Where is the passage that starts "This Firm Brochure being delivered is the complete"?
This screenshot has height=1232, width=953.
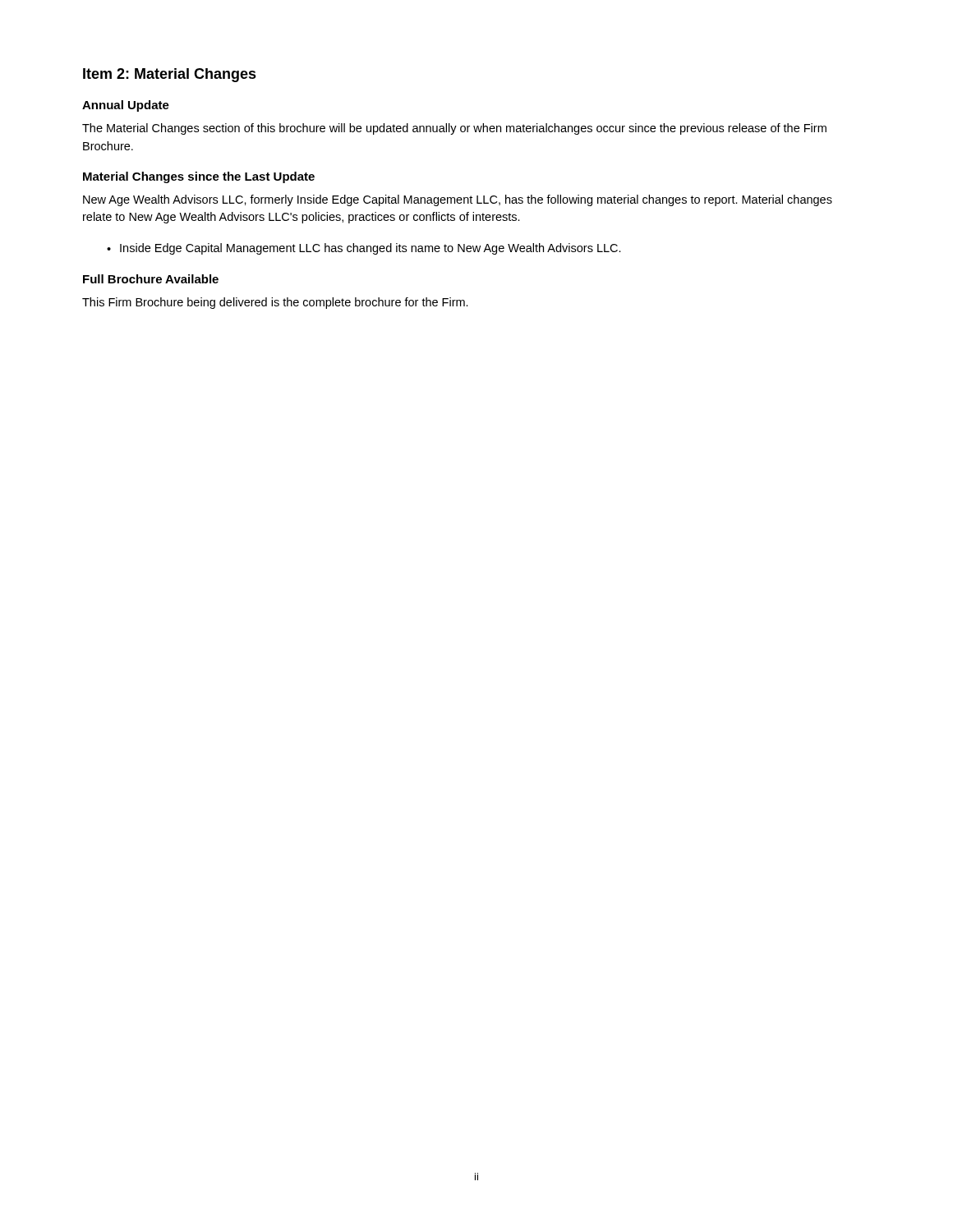(x=275, y=302)
